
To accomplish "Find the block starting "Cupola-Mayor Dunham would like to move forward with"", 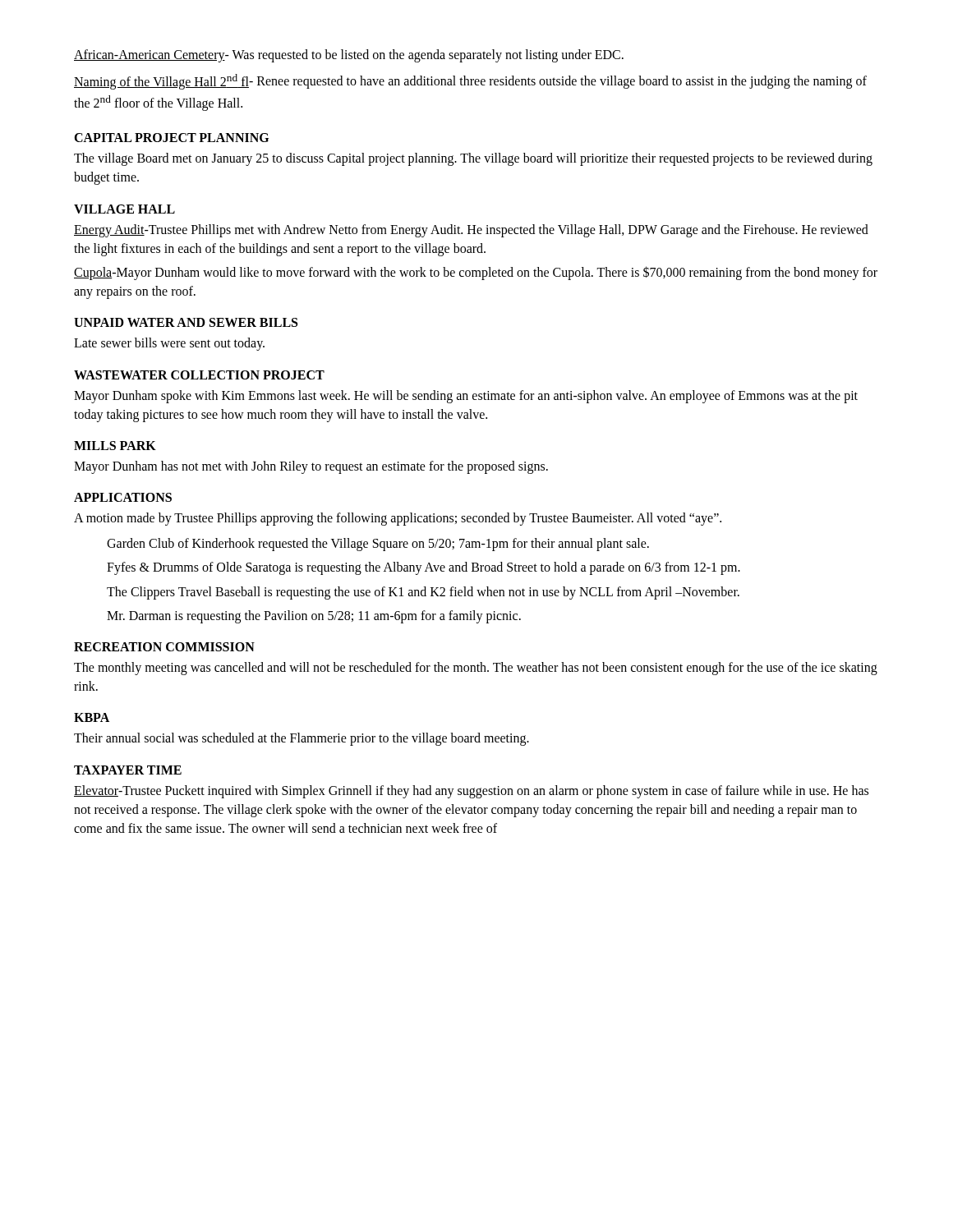I will click(476, 282).
